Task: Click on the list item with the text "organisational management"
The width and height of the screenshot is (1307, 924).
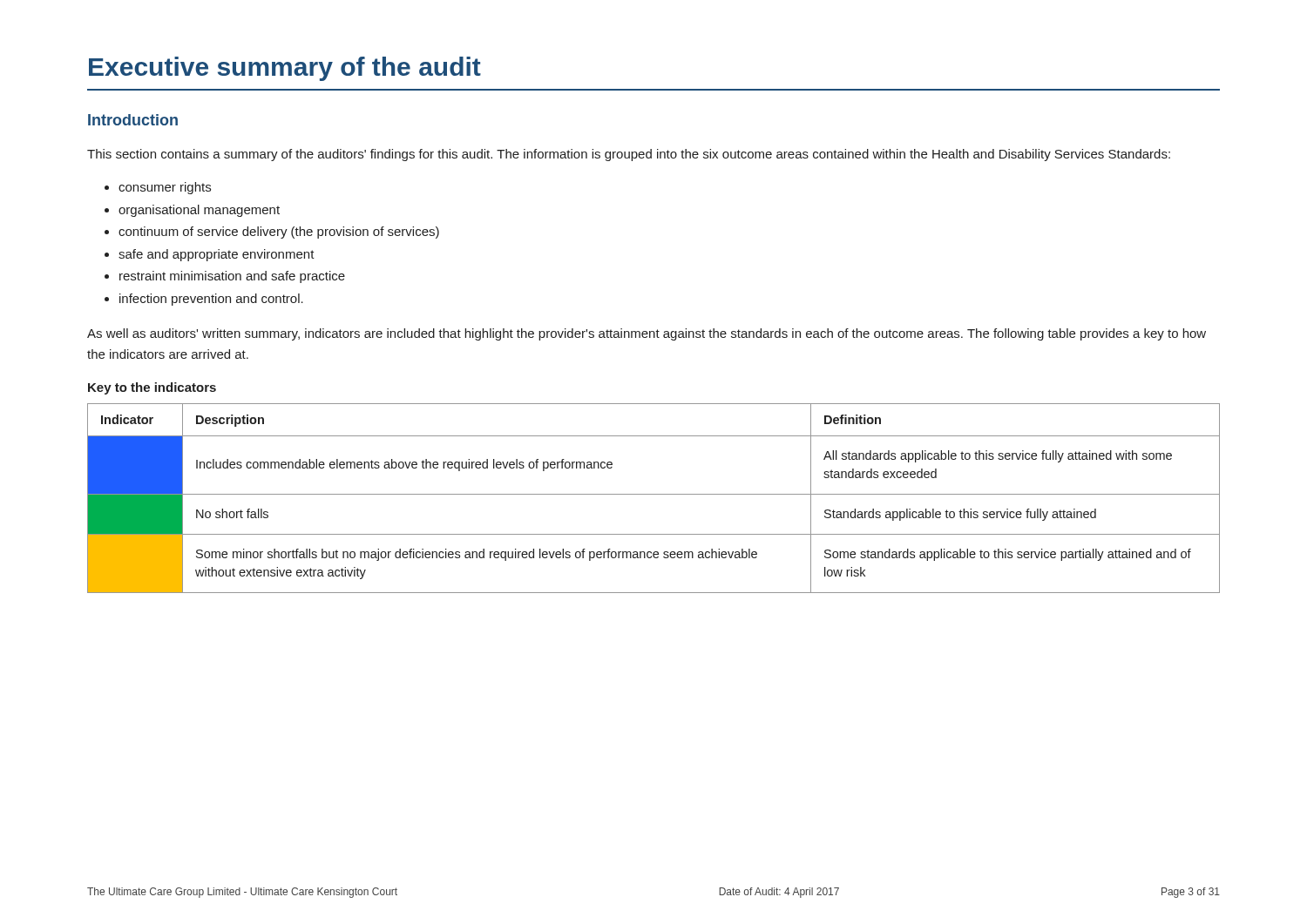Action: pyautogui.click(x=199, y=209)
